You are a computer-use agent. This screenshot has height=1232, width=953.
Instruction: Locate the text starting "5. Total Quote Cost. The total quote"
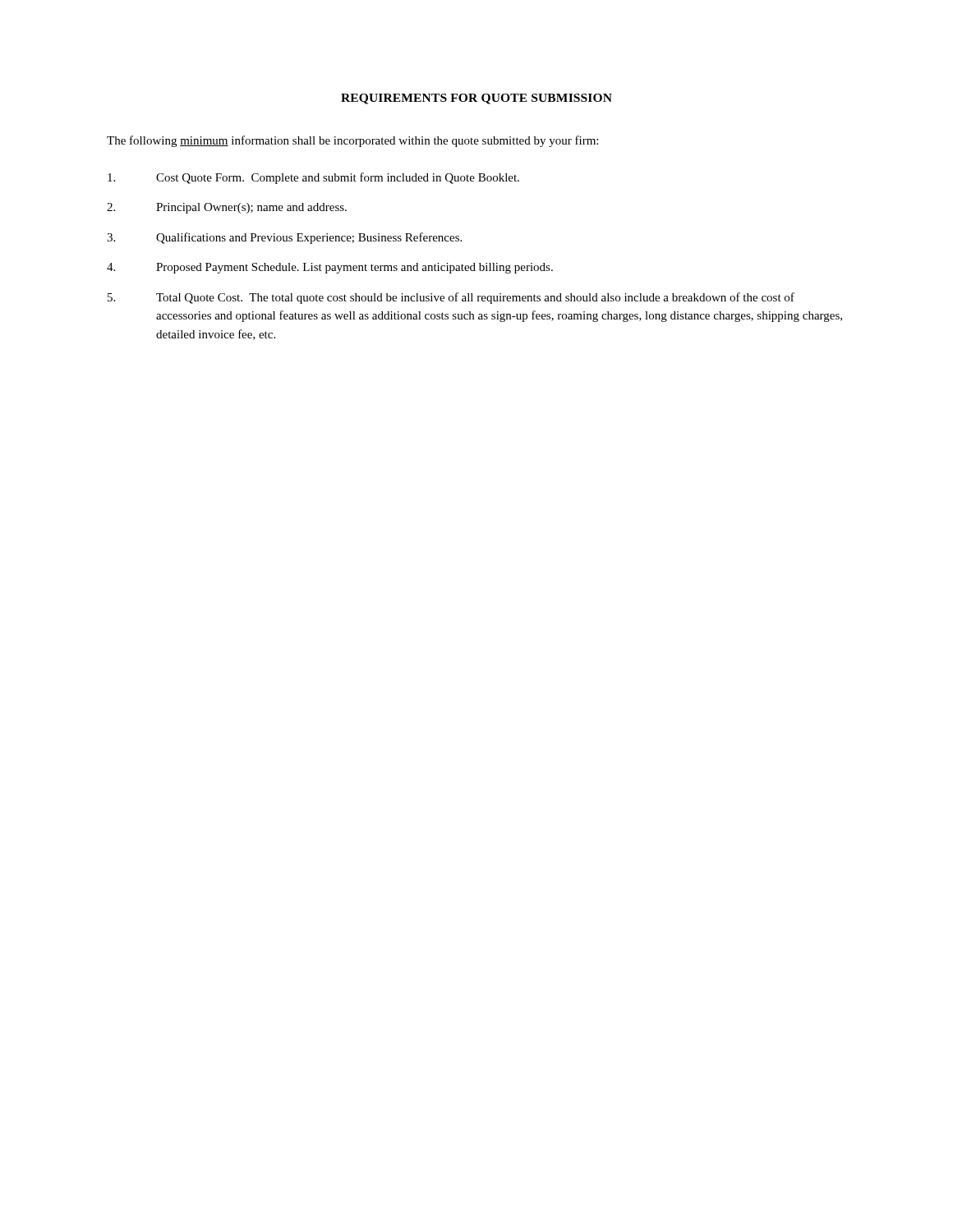click(x=476, y=321)
